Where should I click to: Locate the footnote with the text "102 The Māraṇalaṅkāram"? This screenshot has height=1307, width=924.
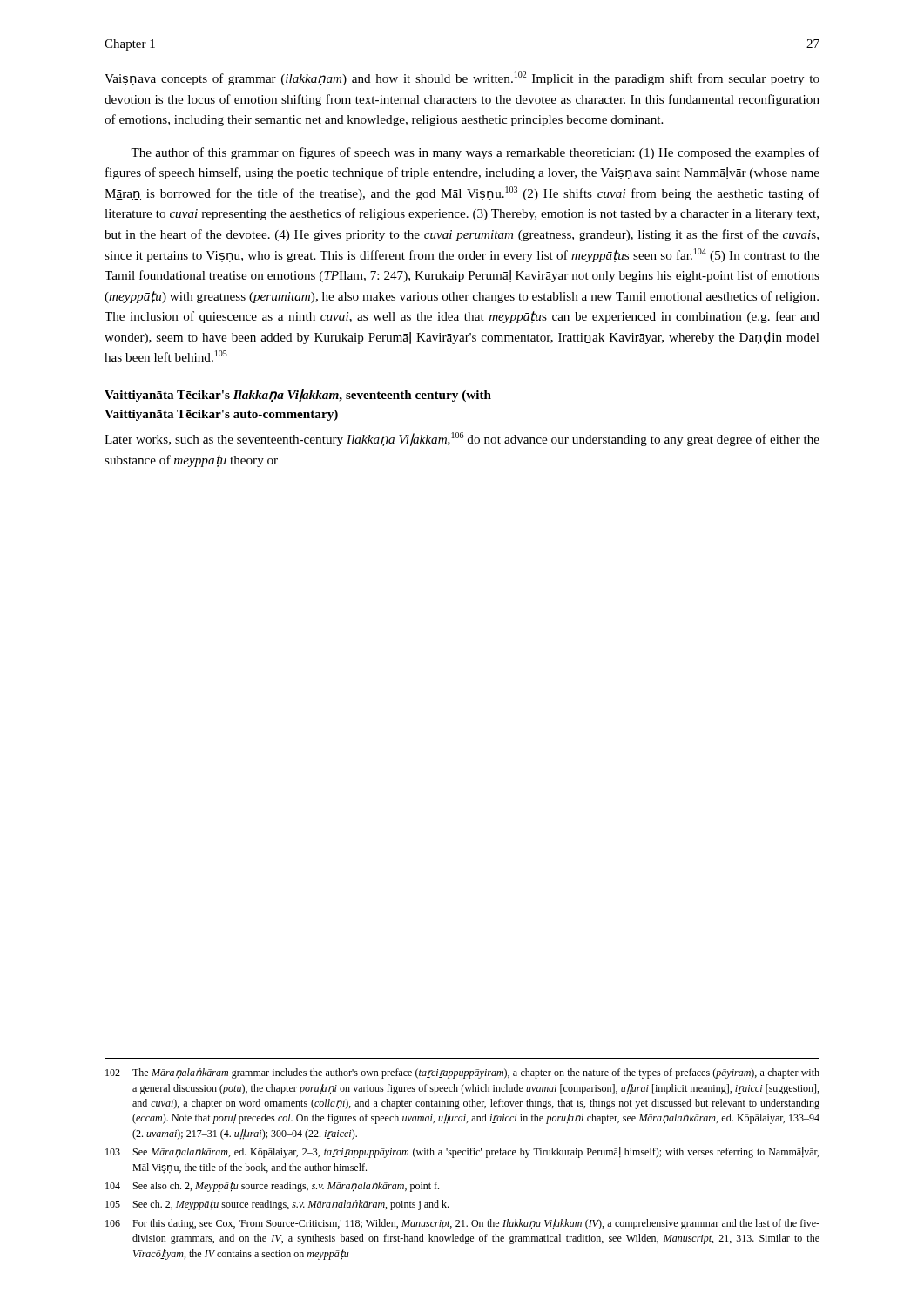pos(462,1104)
